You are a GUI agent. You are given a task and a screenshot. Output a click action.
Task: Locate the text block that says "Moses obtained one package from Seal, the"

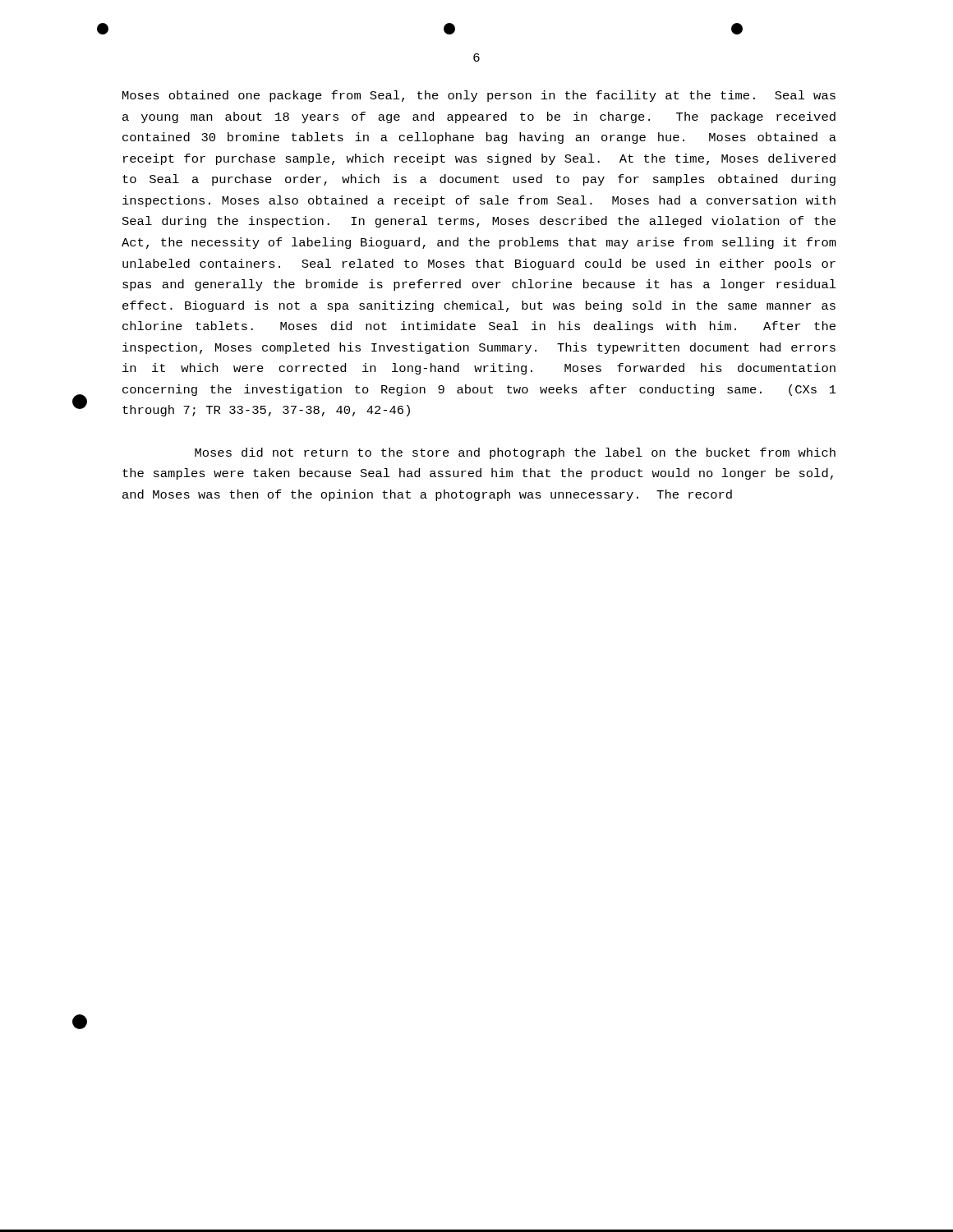479,254
